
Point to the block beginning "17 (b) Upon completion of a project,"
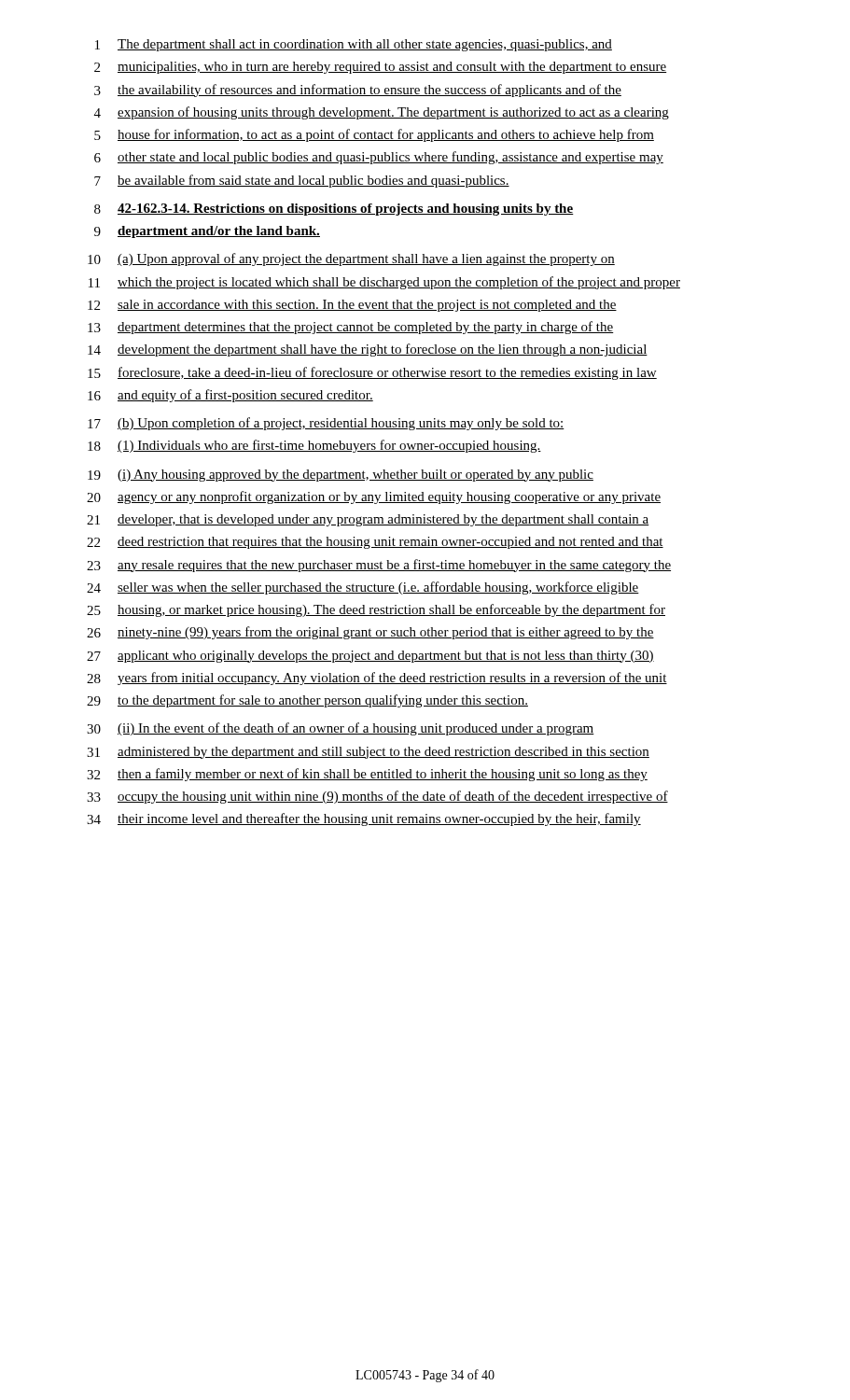coord(425,424)
